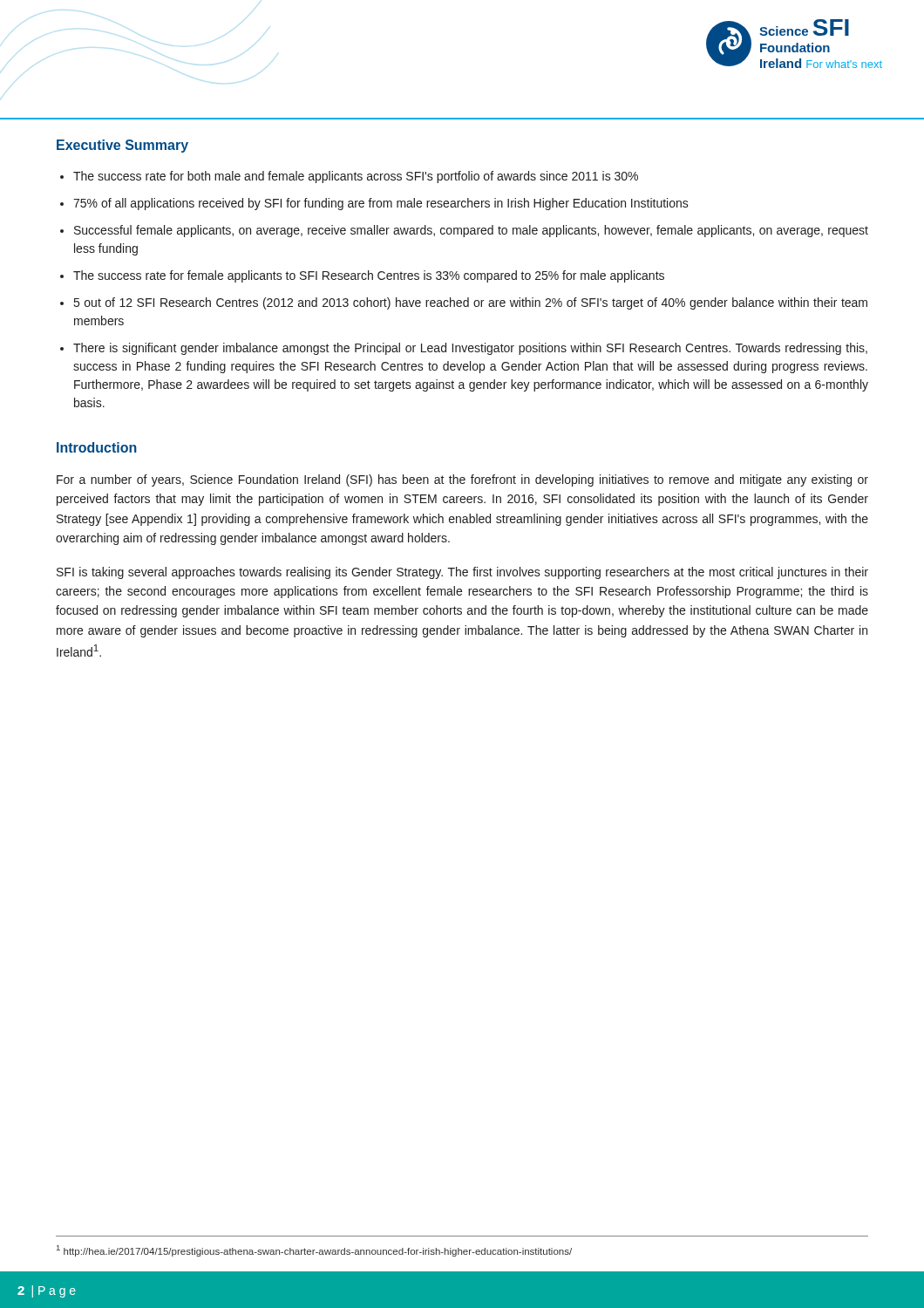Point to the block beginning "For a number of years, Science"
Image resolution: width=924 pixels, height=1308 pixels.
pos(462,509)
